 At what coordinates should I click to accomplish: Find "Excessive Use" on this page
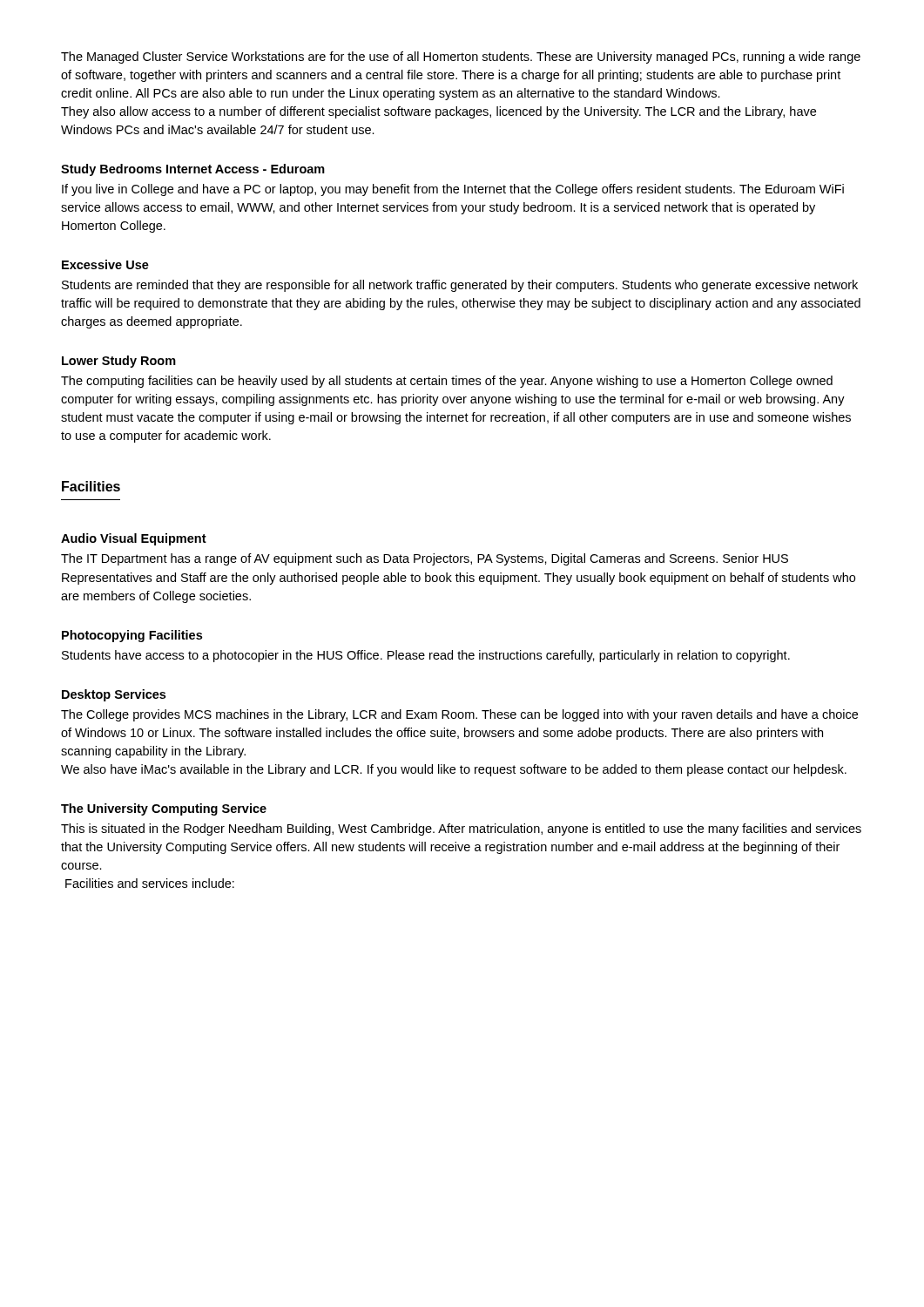(105, 265)
